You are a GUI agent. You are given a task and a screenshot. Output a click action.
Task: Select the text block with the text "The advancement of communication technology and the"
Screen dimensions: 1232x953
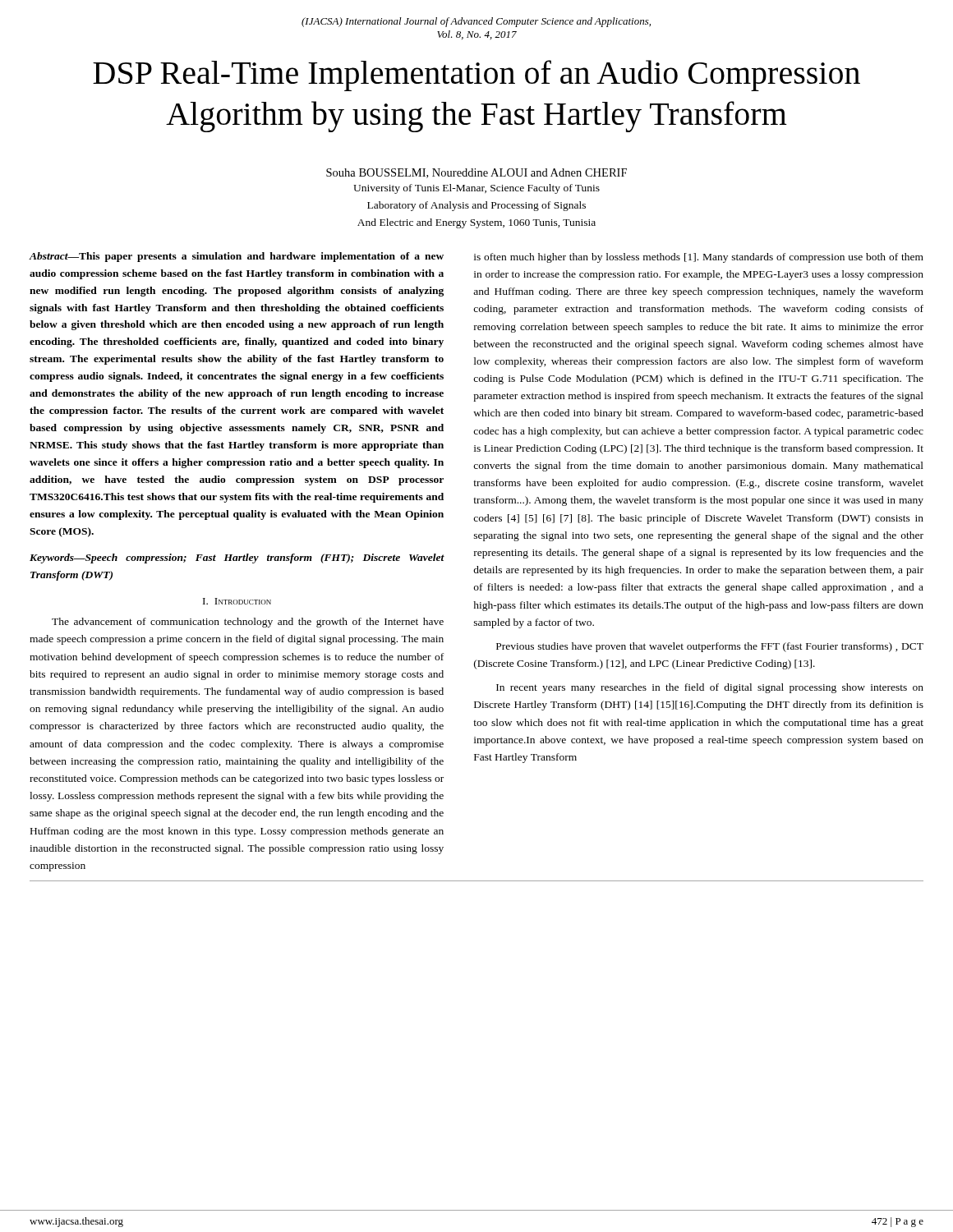(237, 743)
